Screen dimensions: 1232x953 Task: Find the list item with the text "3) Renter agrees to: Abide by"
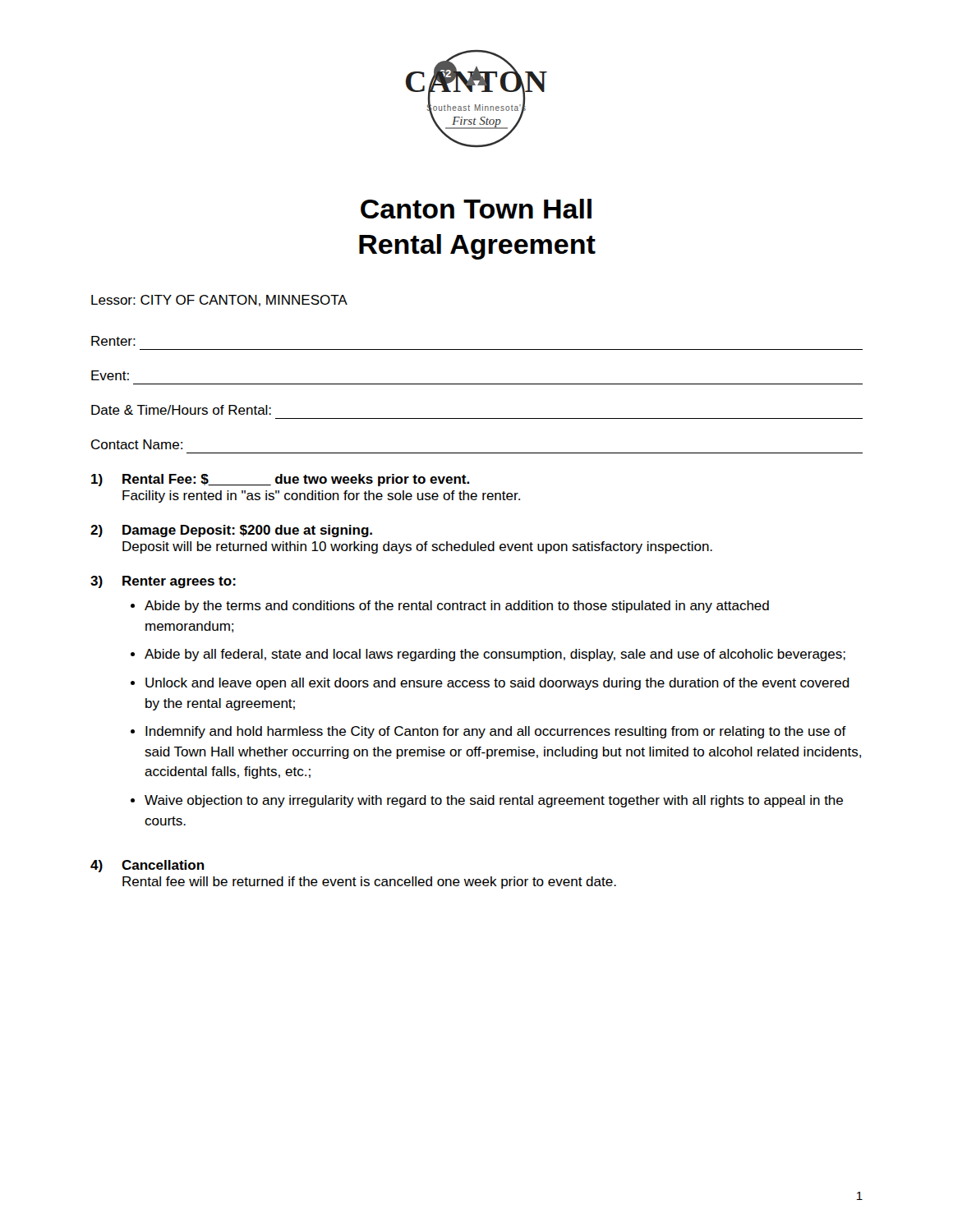(163, 582)
